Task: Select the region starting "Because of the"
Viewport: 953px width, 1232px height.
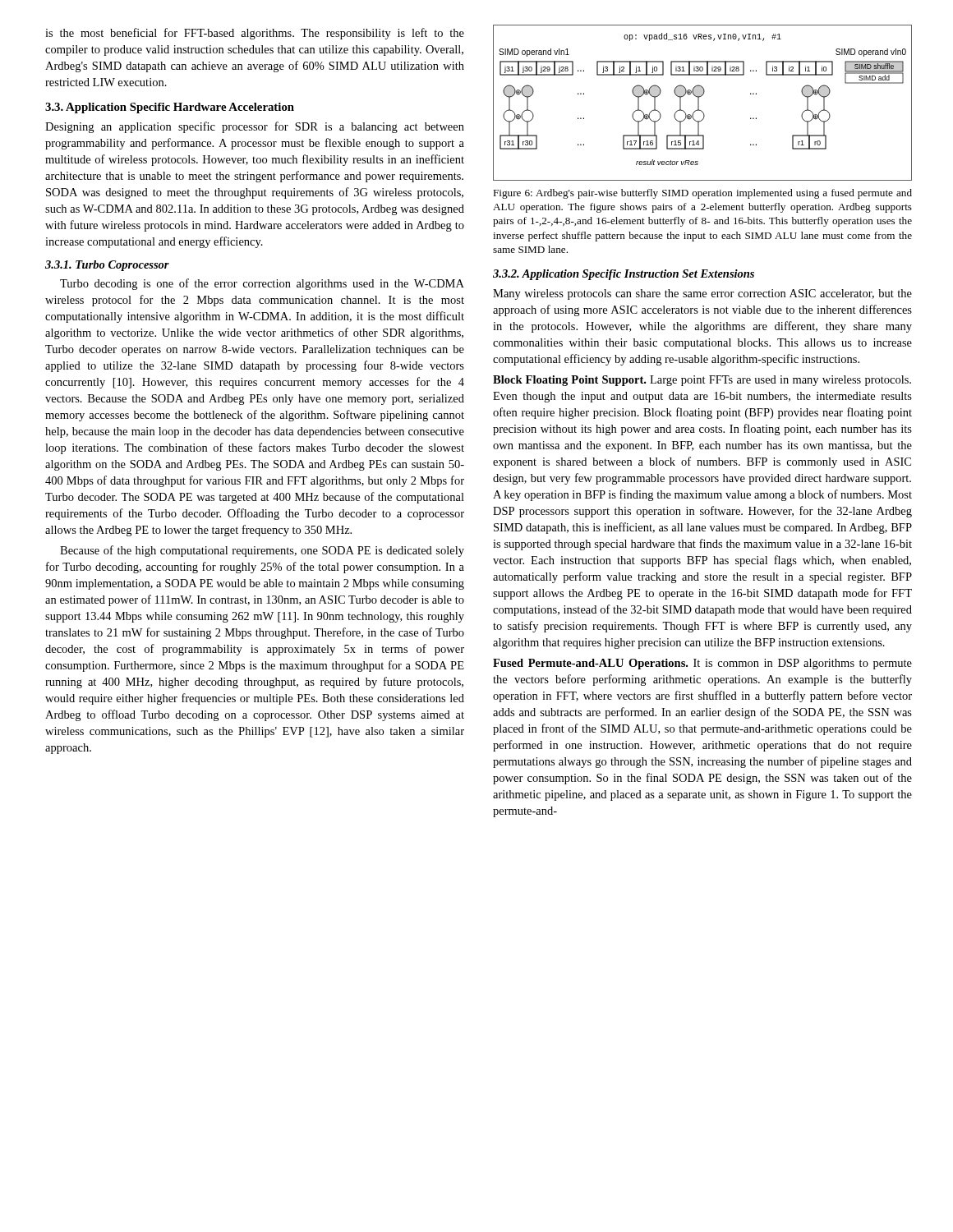Action: coord(255,649)
